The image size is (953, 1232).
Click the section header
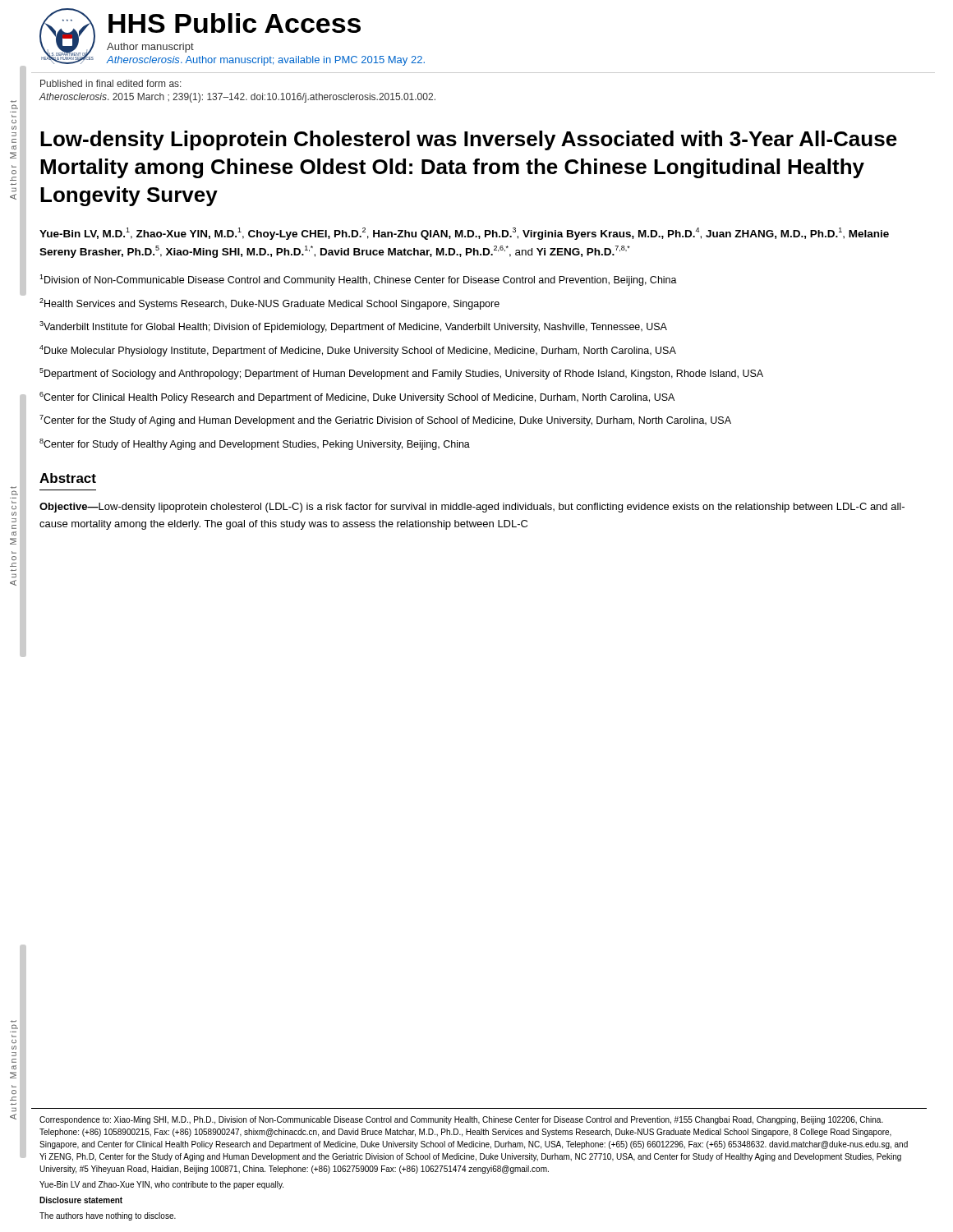pyautogui.click(x=68, y=481)
